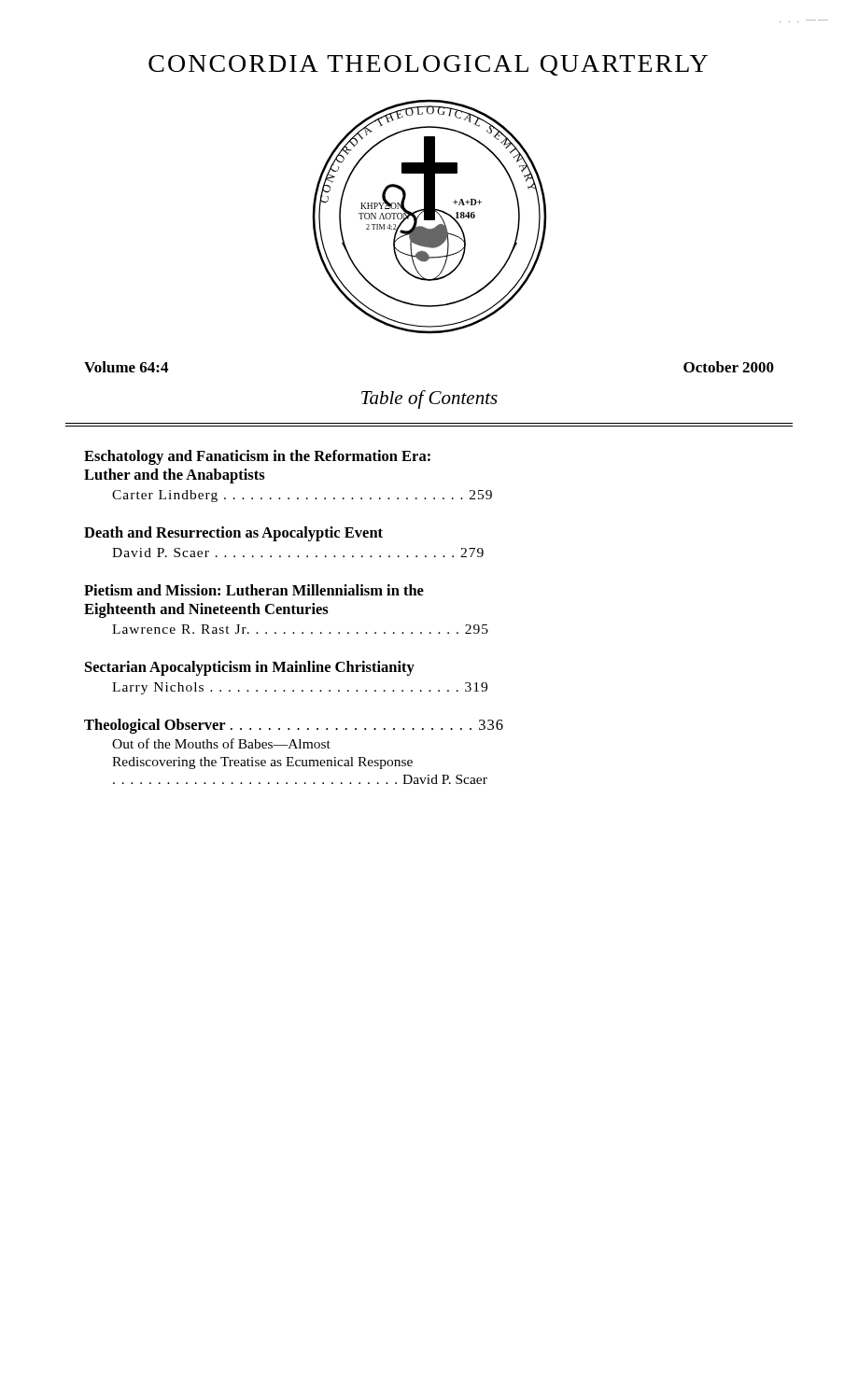Select the text starting "Death and Resurrection as Apocalyptic Event David P."
The image size is (858, 1400).
click(x=233, y=534)
